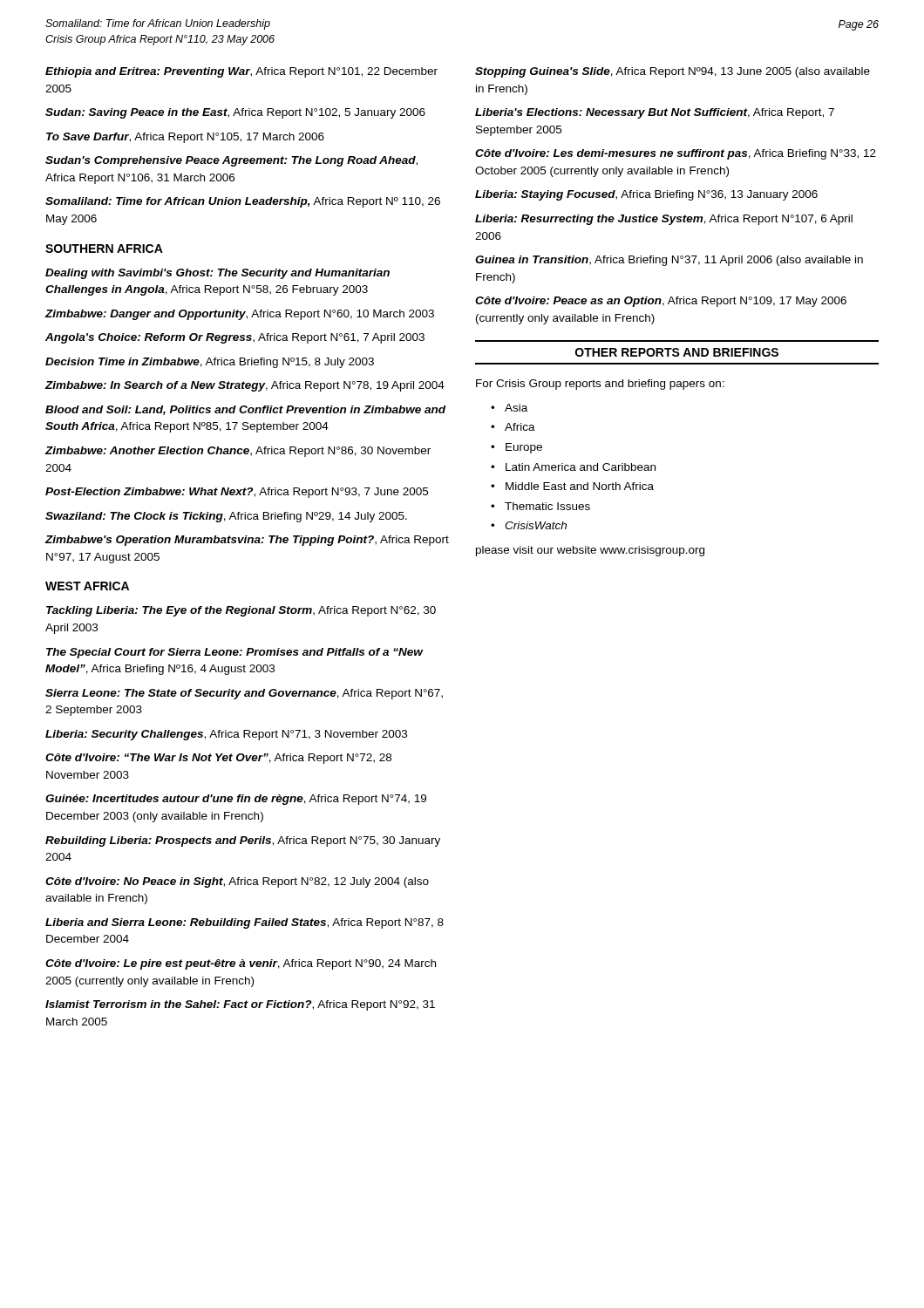This screenshot has height=1308, width=924.
Task: Navigate to the region starting "Swaziland: The Clock is Ticking,"
Action: coord(227,515)
